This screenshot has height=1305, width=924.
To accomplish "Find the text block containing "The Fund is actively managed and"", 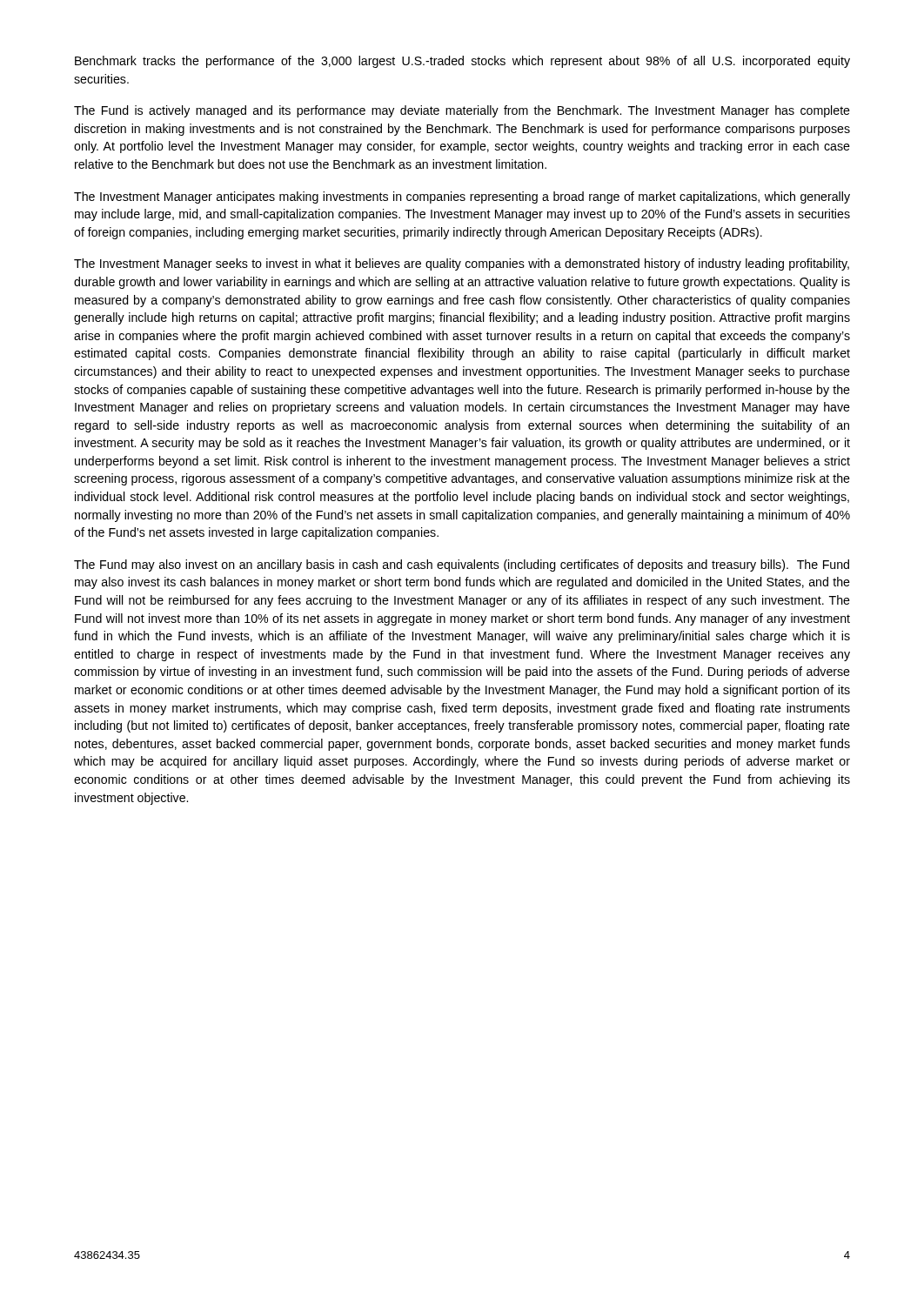I will pos(462,138).
